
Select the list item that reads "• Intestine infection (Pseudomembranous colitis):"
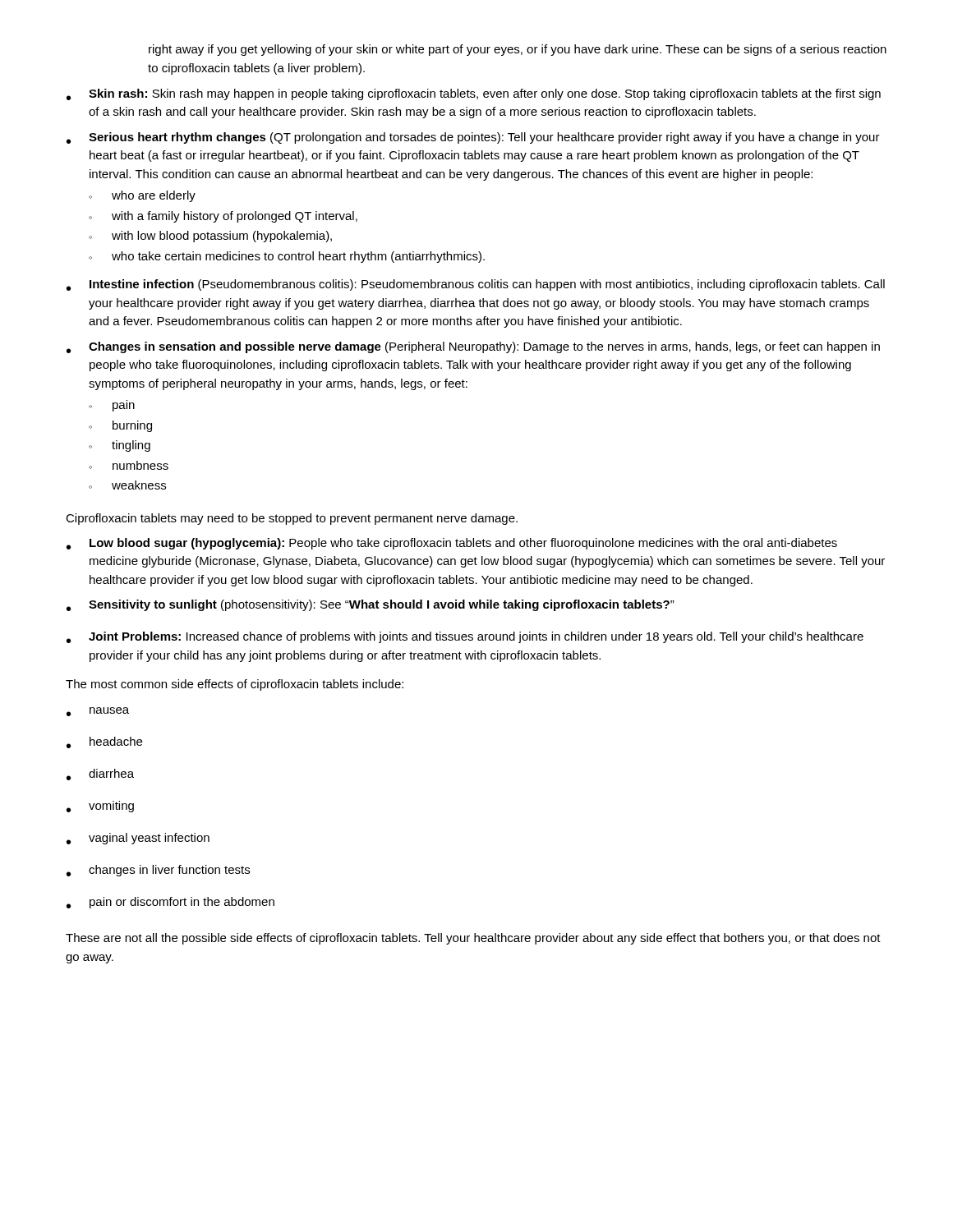click(476, 303)
